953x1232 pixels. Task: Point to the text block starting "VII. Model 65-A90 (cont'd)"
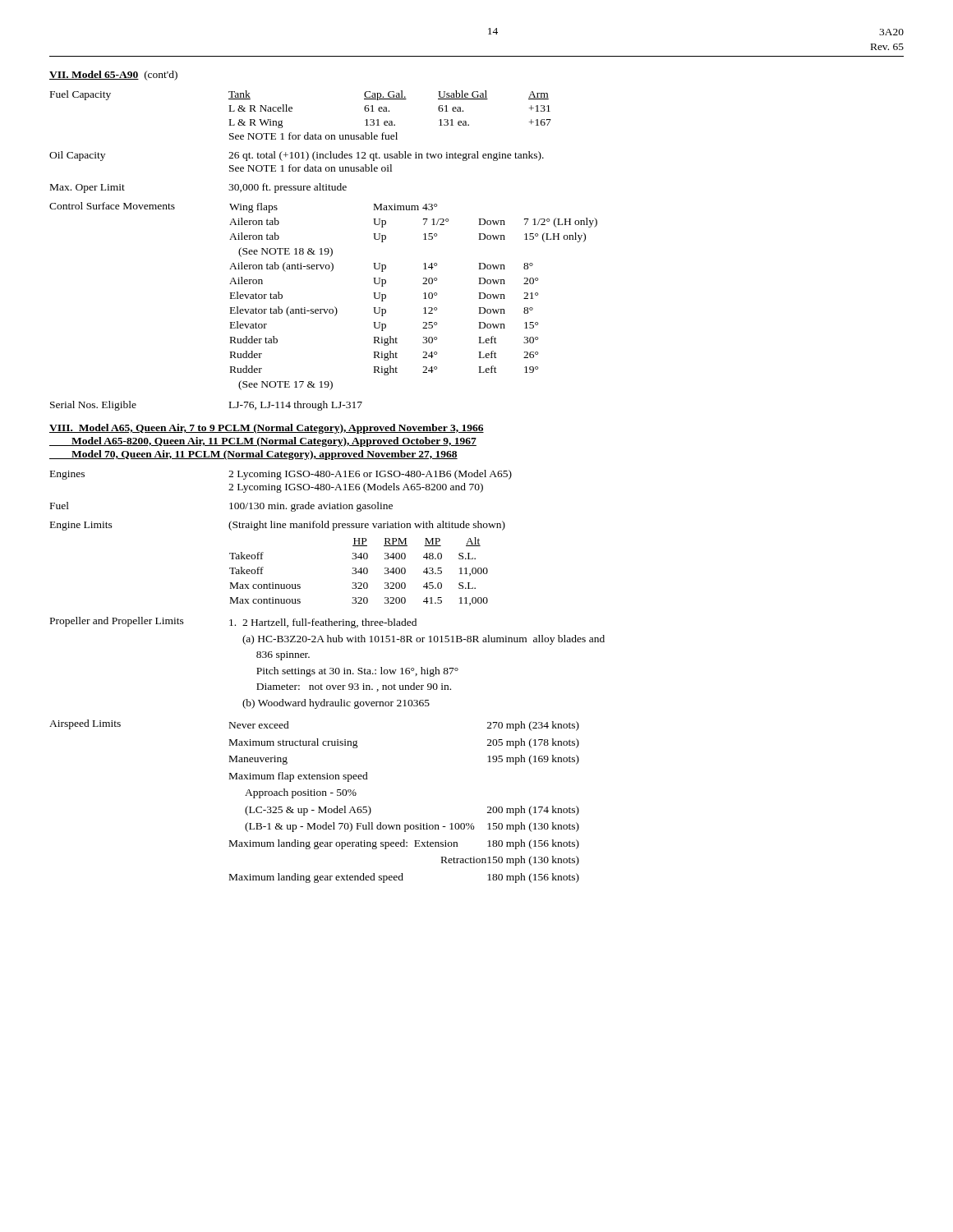[114, 74]
